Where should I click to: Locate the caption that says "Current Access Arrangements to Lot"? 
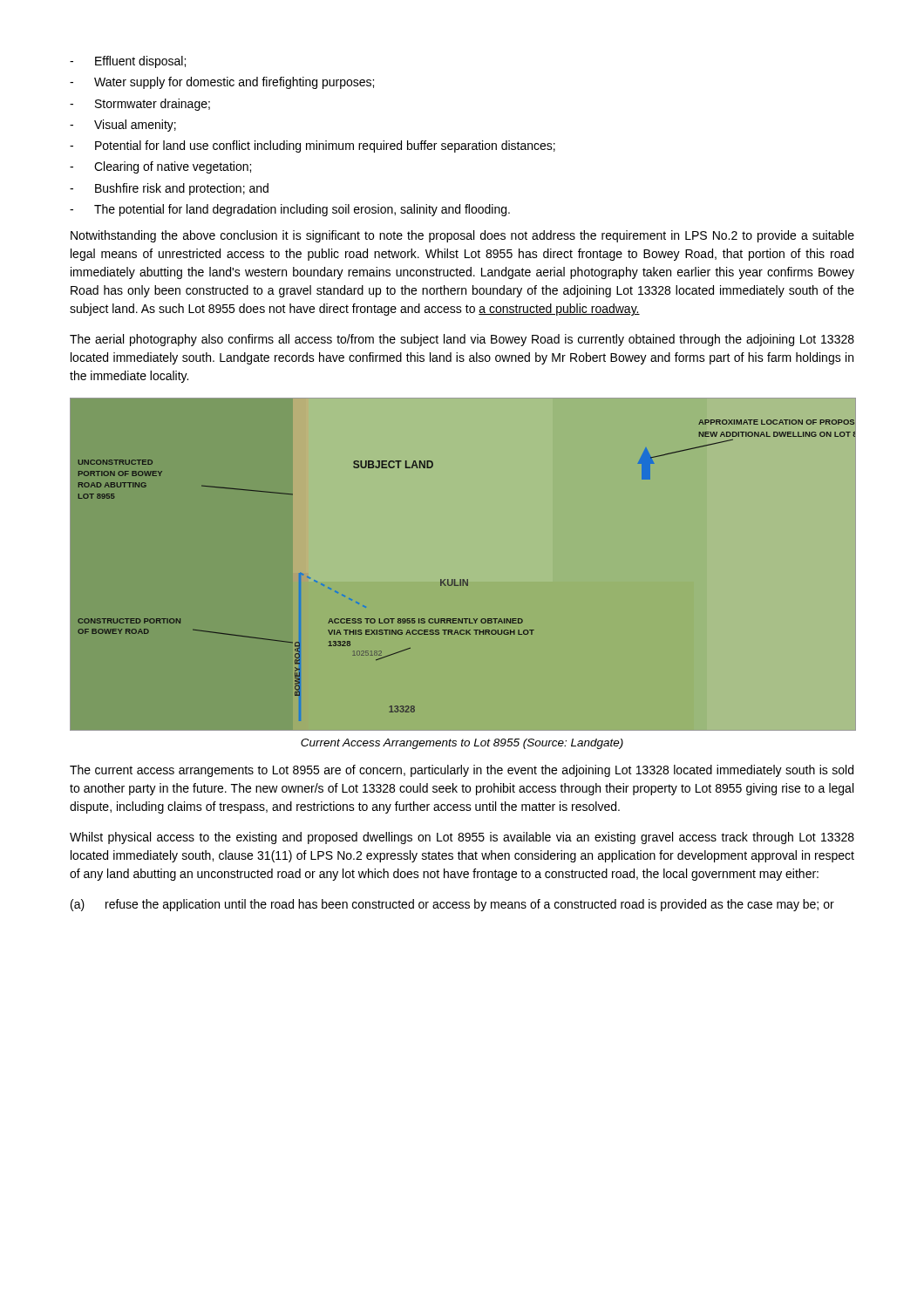pos(462,743)
